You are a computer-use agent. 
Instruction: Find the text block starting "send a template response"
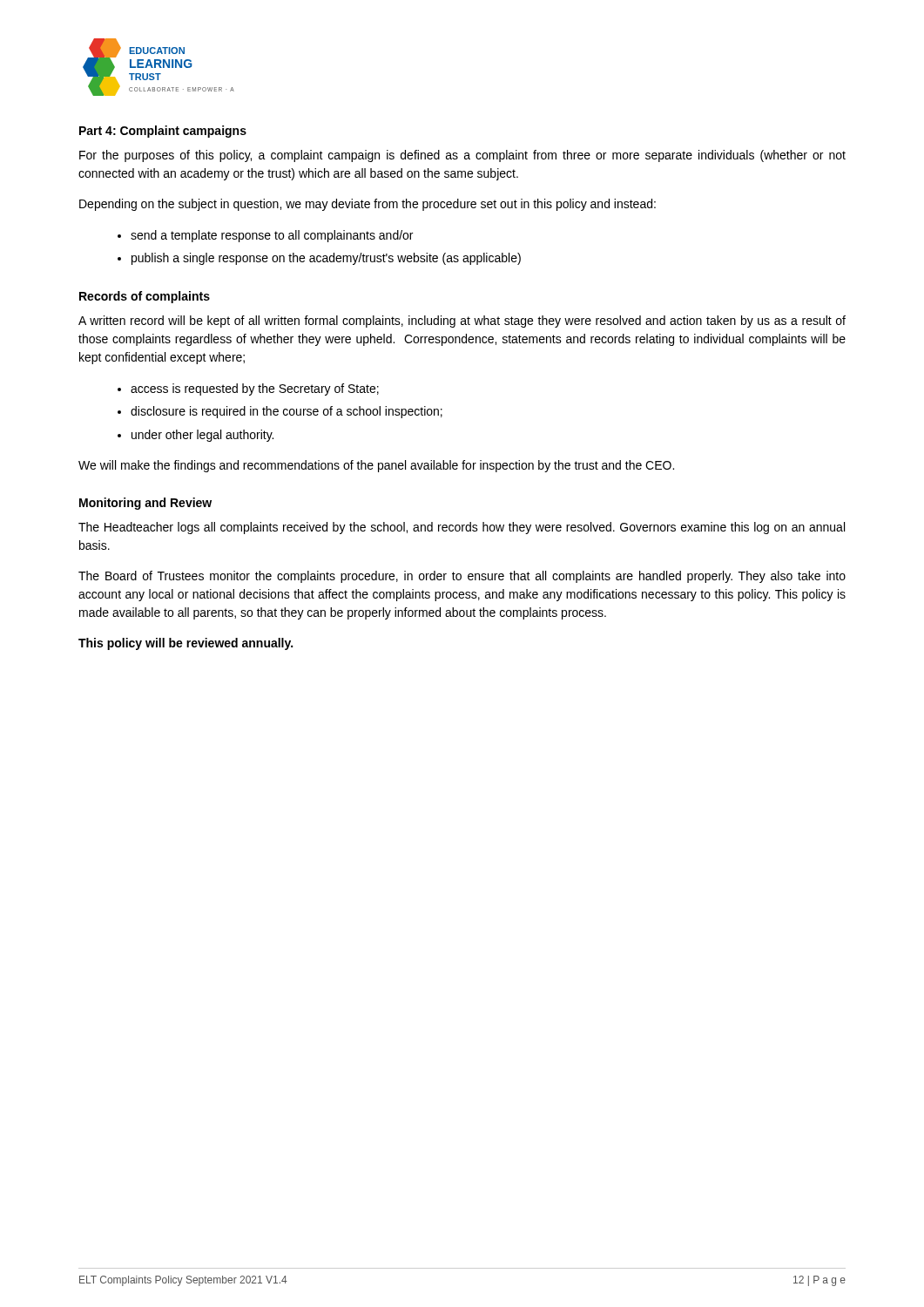272,235
